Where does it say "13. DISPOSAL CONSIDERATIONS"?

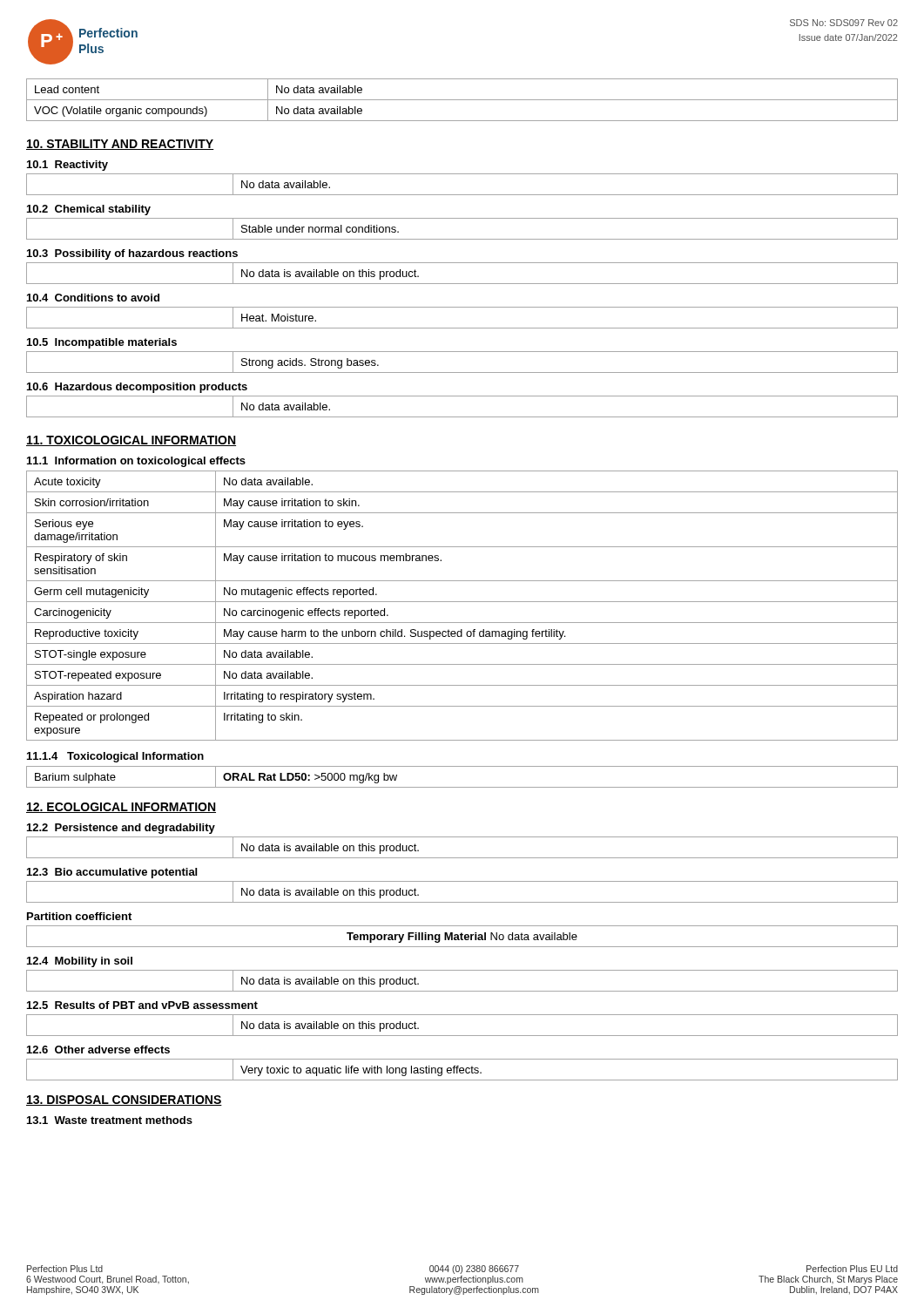[124, 1100]
